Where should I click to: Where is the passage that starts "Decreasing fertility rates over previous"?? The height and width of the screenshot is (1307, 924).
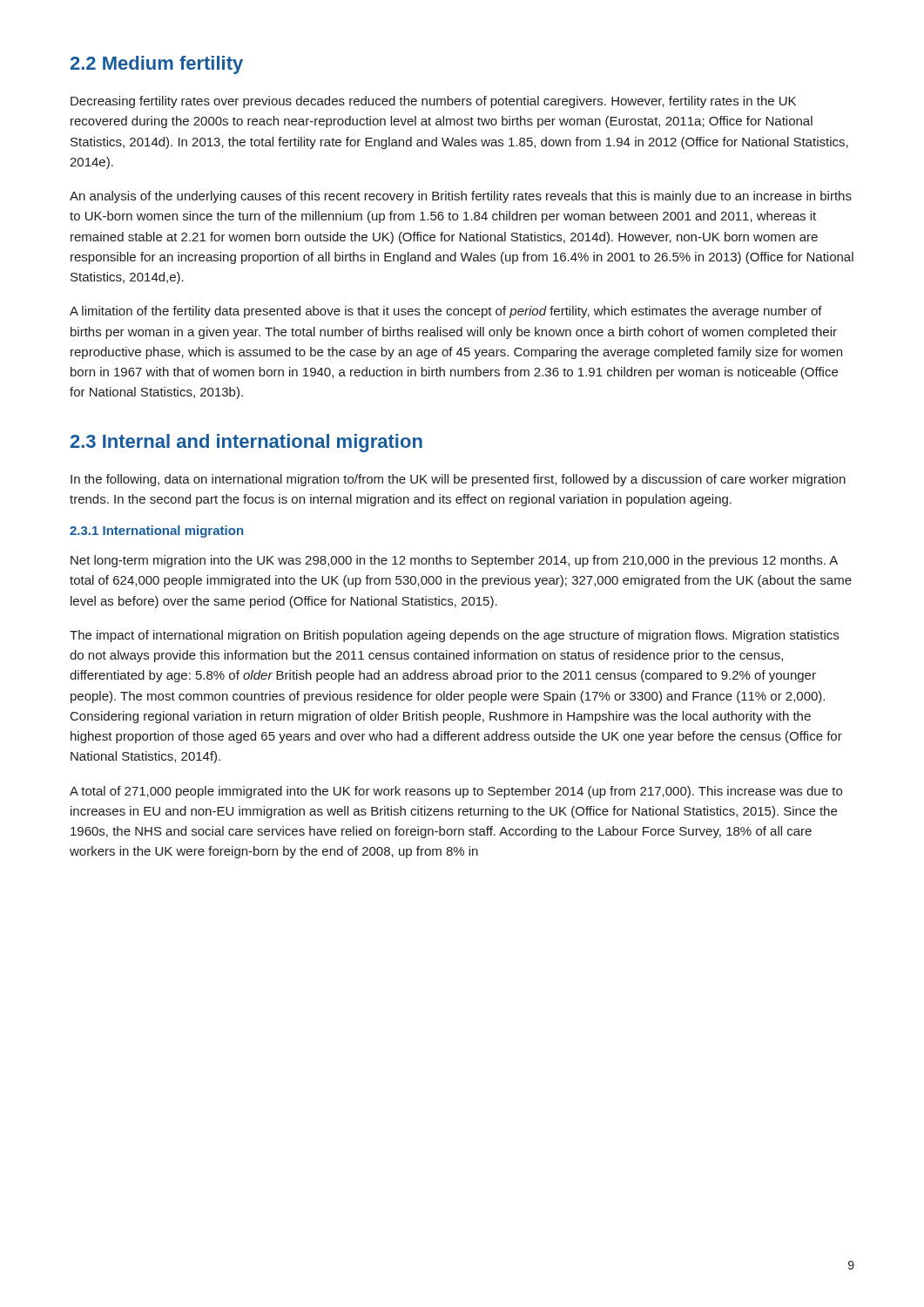462,131
